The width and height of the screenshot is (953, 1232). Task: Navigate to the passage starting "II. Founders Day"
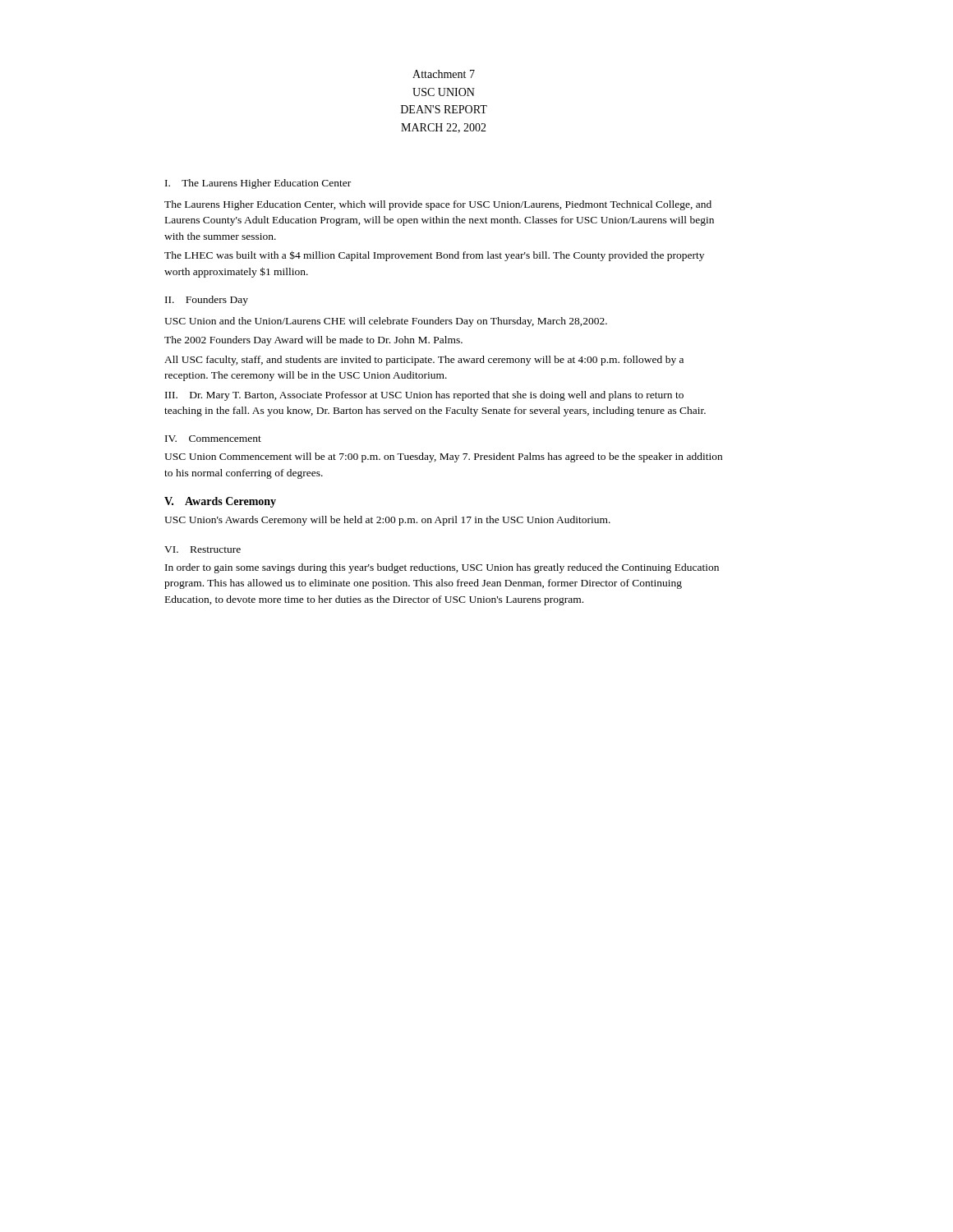206,299
